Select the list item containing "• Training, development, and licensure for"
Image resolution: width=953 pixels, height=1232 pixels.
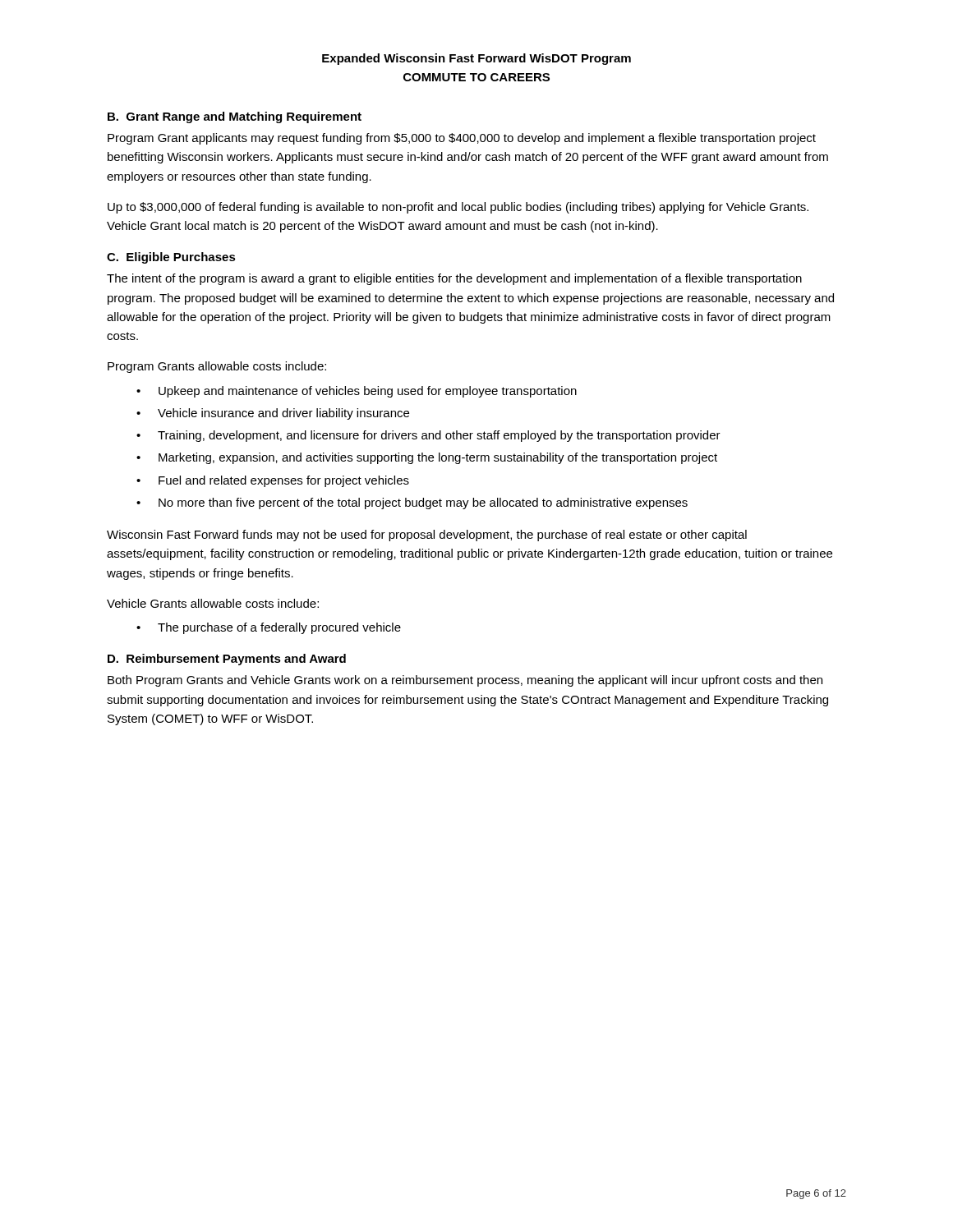click(428, 435)
